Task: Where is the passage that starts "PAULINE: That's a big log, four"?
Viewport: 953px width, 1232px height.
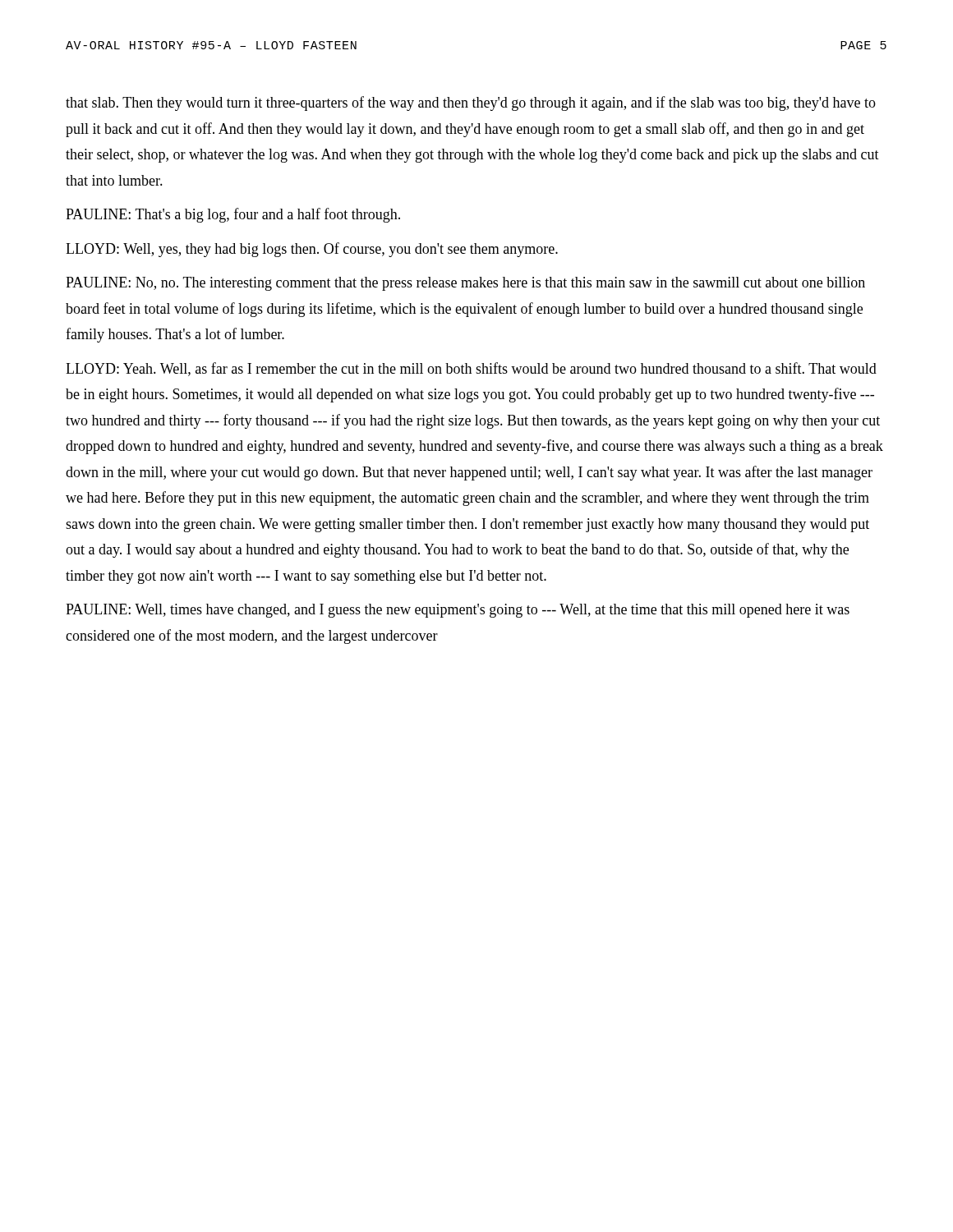Action: click(233, 214)
